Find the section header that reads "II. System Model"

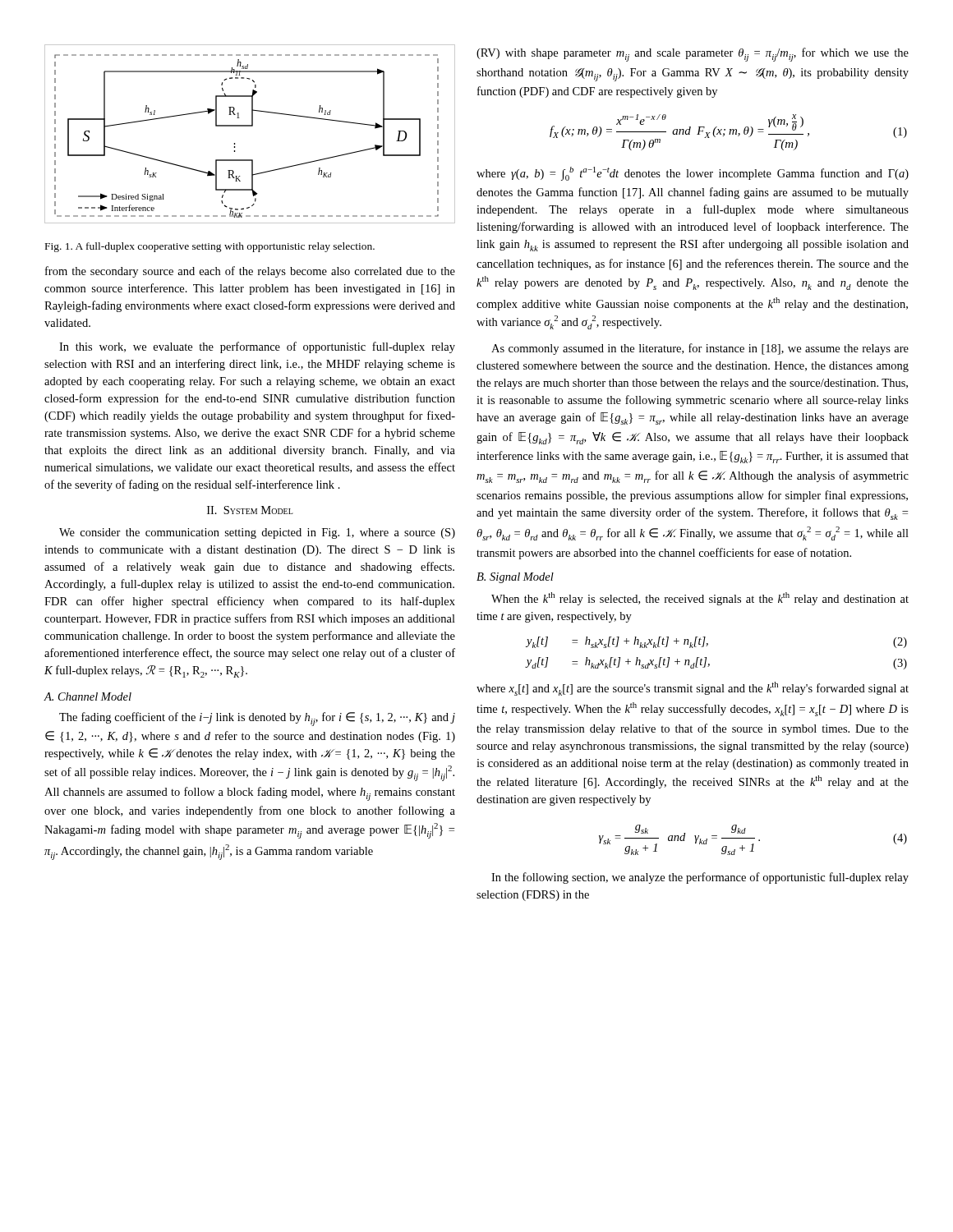coord(250,510)
